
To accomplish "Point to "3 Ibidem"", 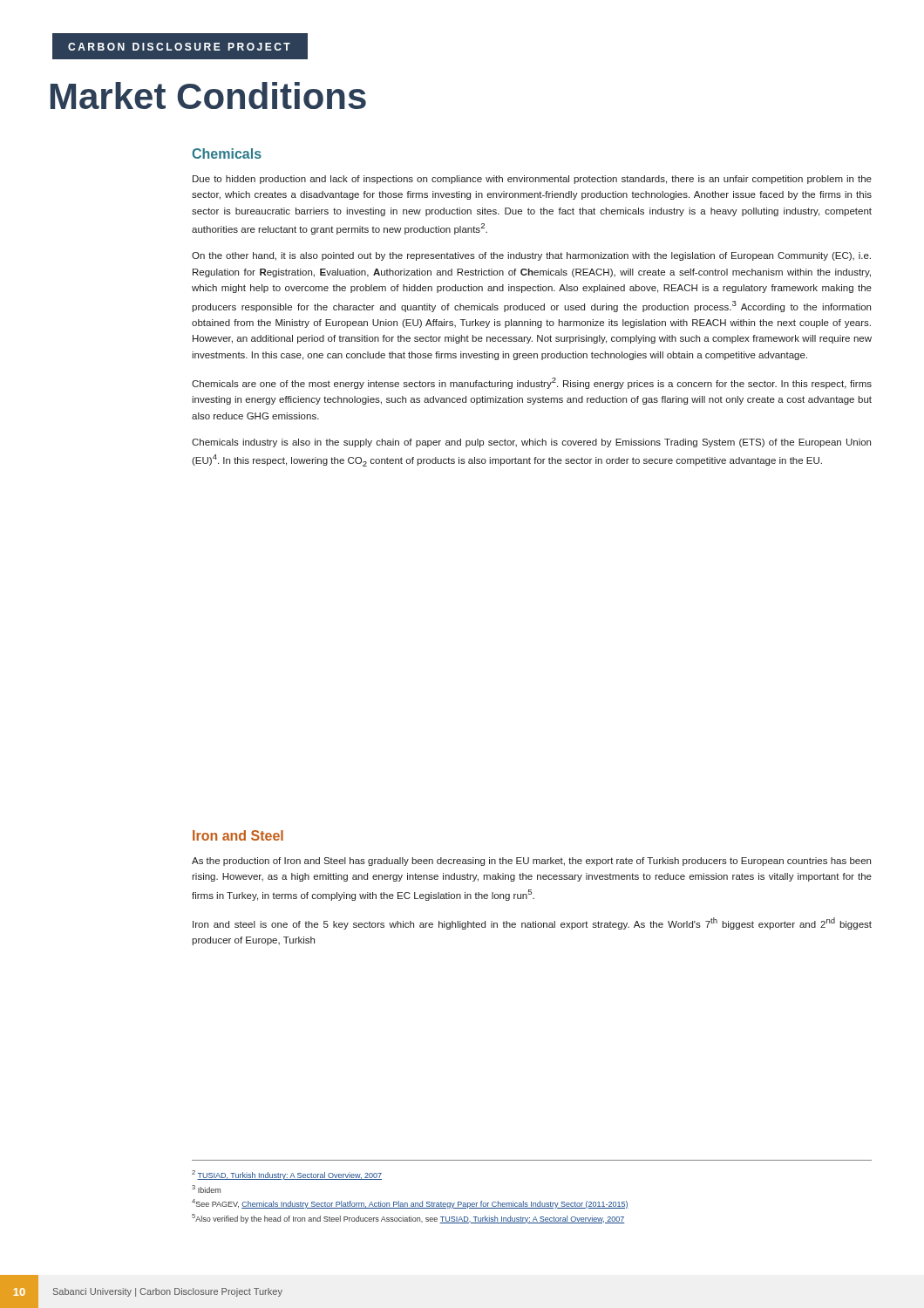I will click(206, 1189).
